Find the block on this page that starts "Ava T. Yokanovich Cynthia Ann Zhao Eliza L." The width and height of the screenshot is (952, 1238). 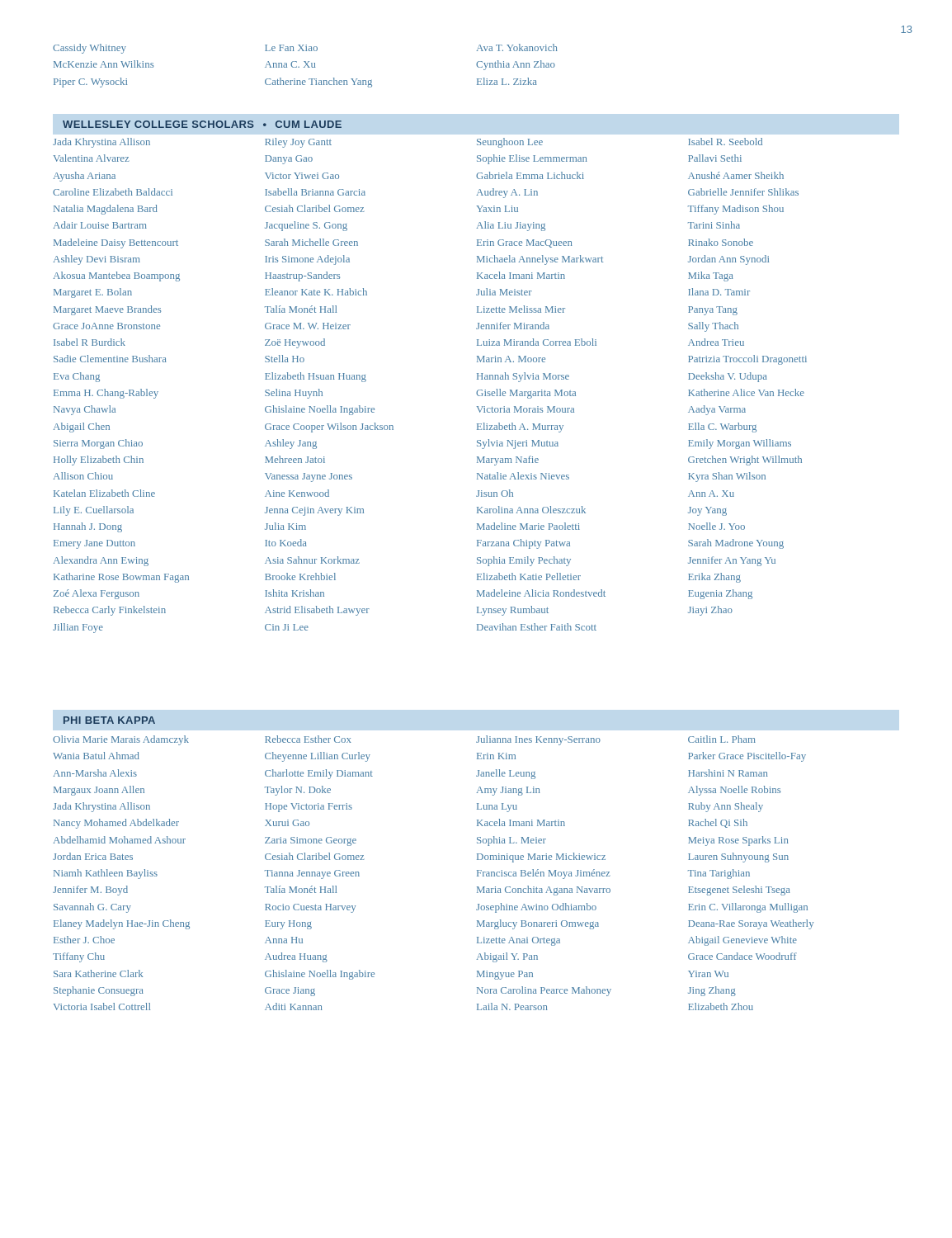pyautogui.click(x=517, y=47)
